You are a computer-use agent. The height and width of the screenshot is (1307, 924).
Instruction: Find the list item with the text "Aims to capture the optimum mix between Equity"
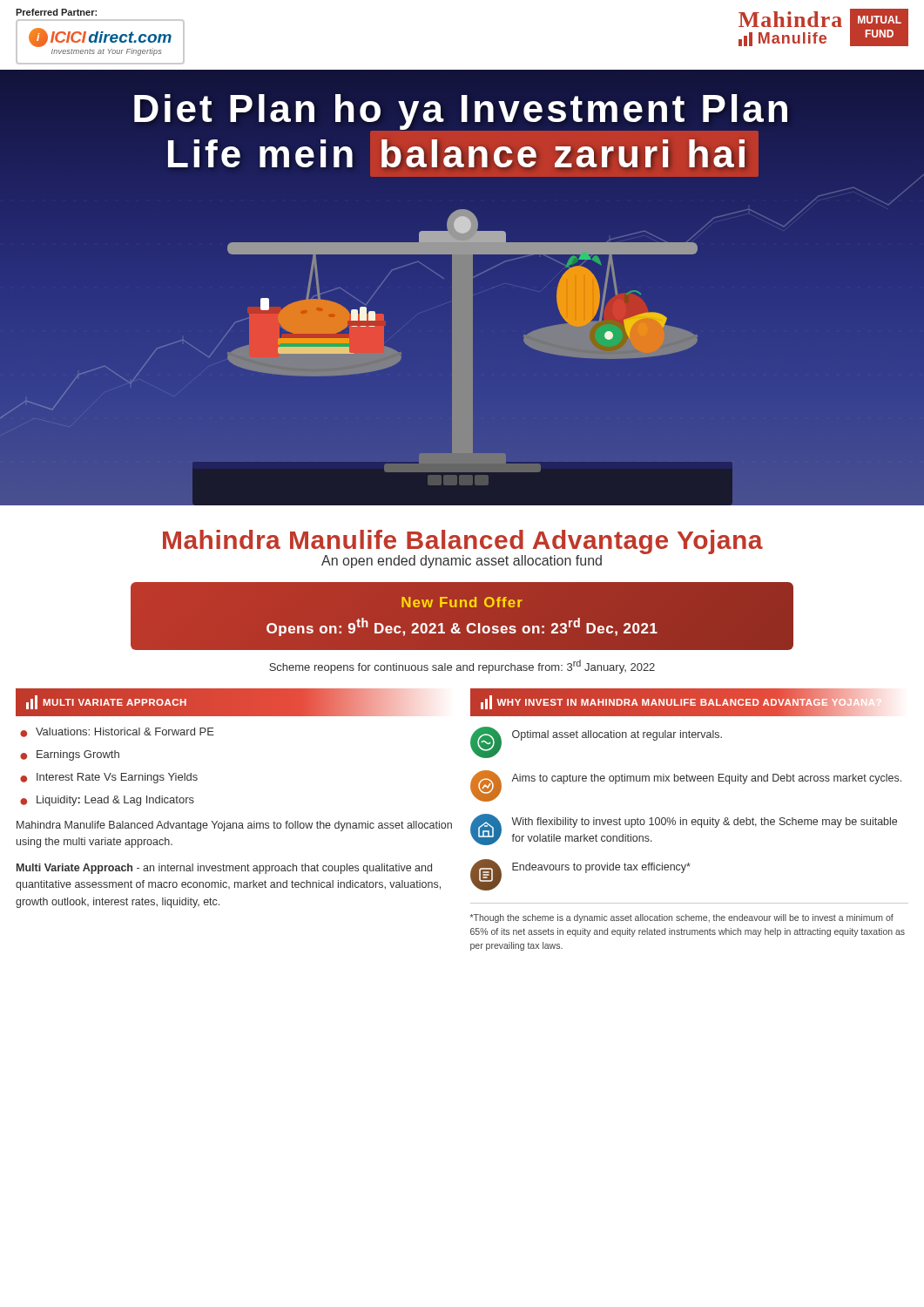686,786
